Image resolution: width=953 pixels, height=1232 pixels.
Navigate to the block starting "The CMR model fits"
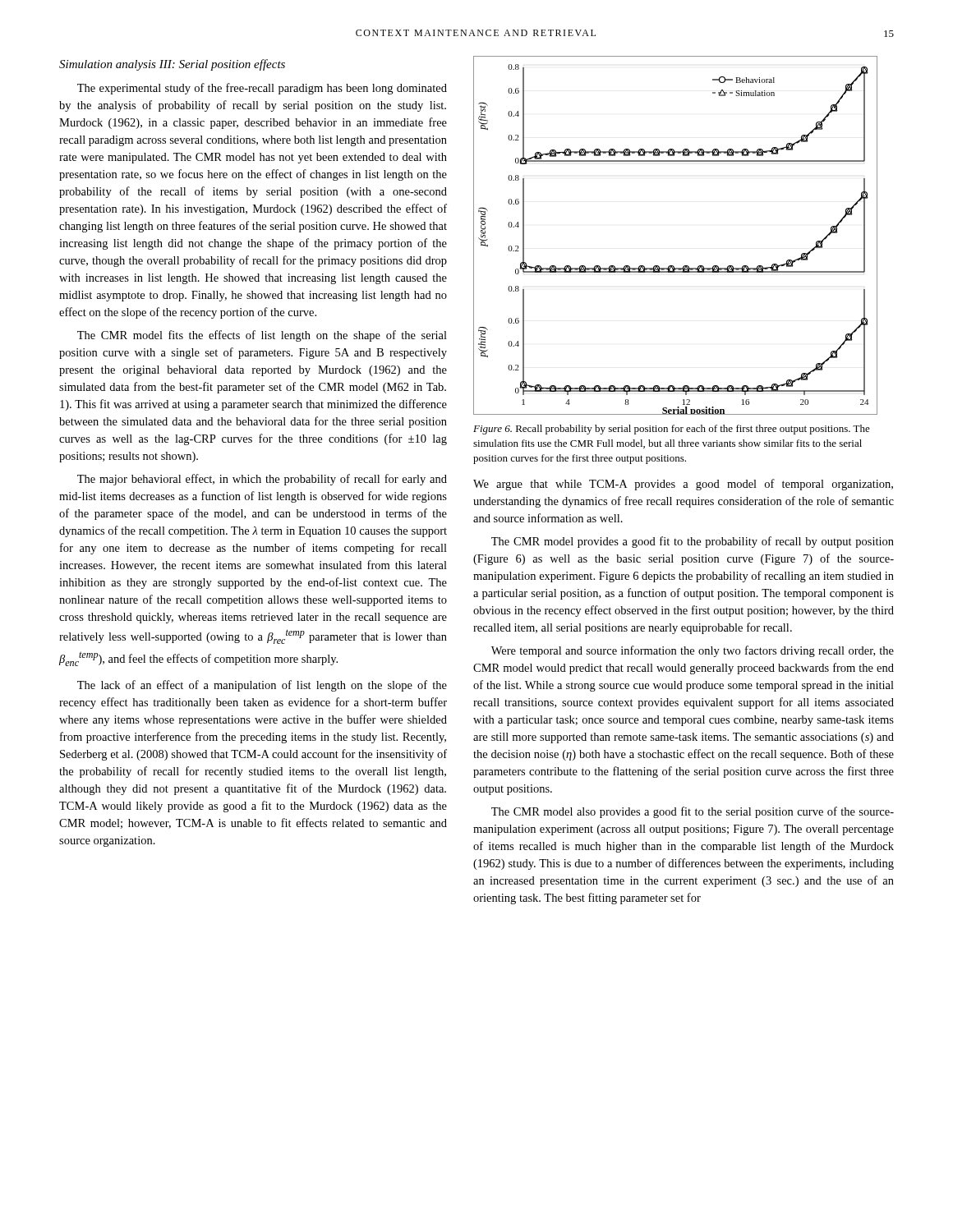pos(253,396)
